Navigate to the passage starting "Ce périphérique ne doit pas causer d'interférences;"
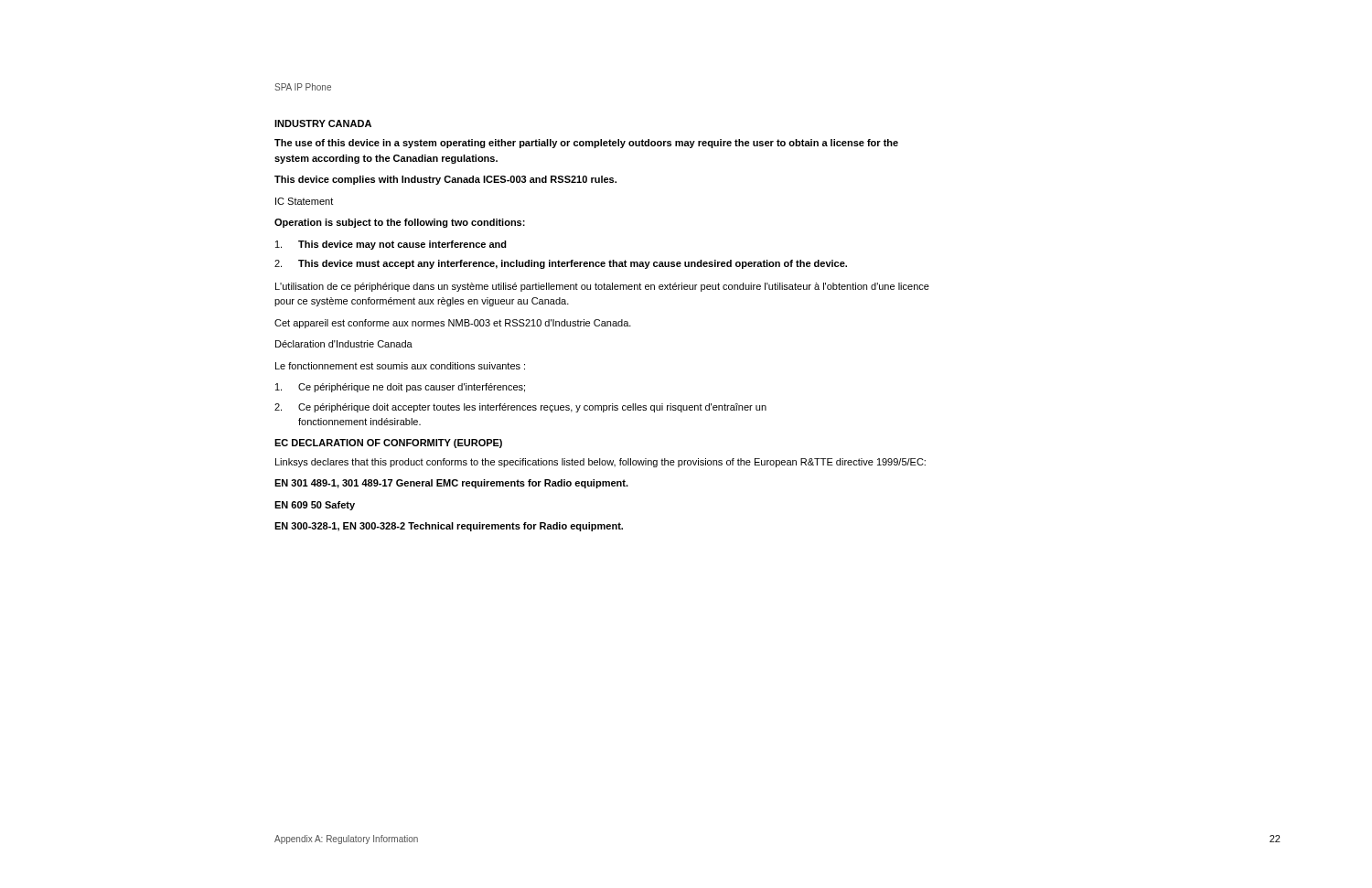Image resolution: width=1372 pixels, height=888 pixels. pos(400,387)
